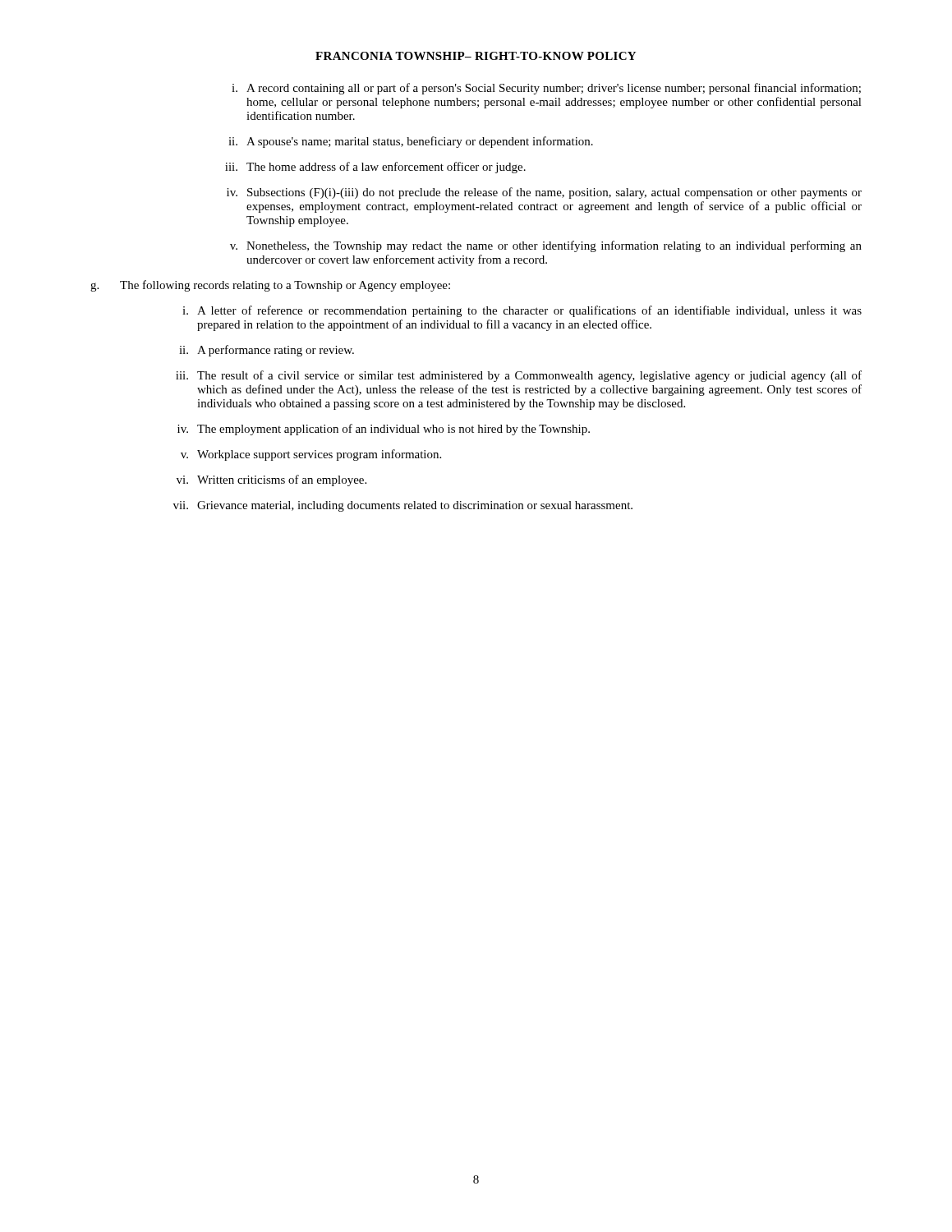The height and width of the screenshot is (1232, 952).
Task: Click the passage that begins "iv. Subsections (F)(i)-(iii) do not"
Action: tap(525, 207)
